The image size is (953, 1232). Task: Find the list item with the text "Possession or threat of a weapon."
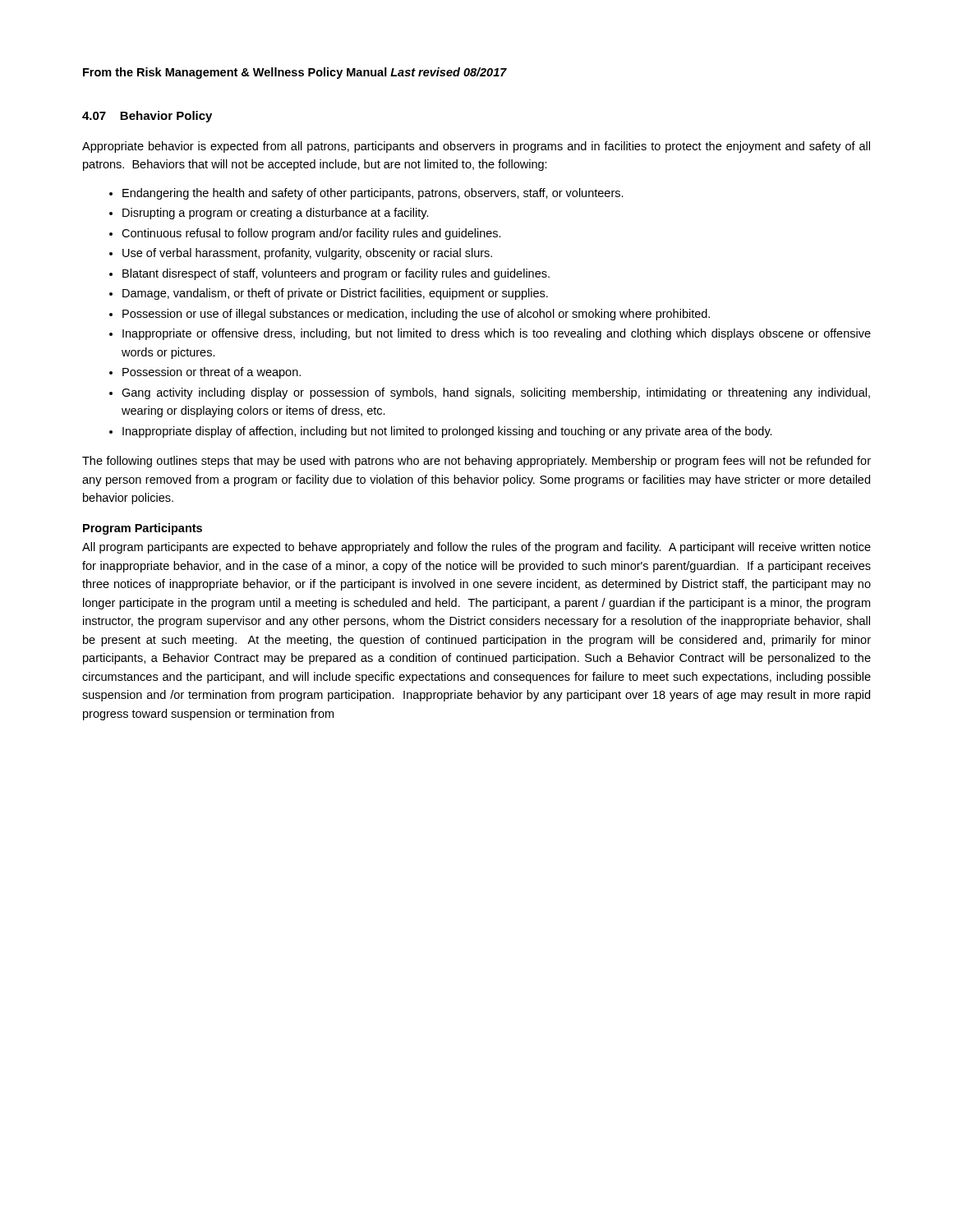[212, 372]
